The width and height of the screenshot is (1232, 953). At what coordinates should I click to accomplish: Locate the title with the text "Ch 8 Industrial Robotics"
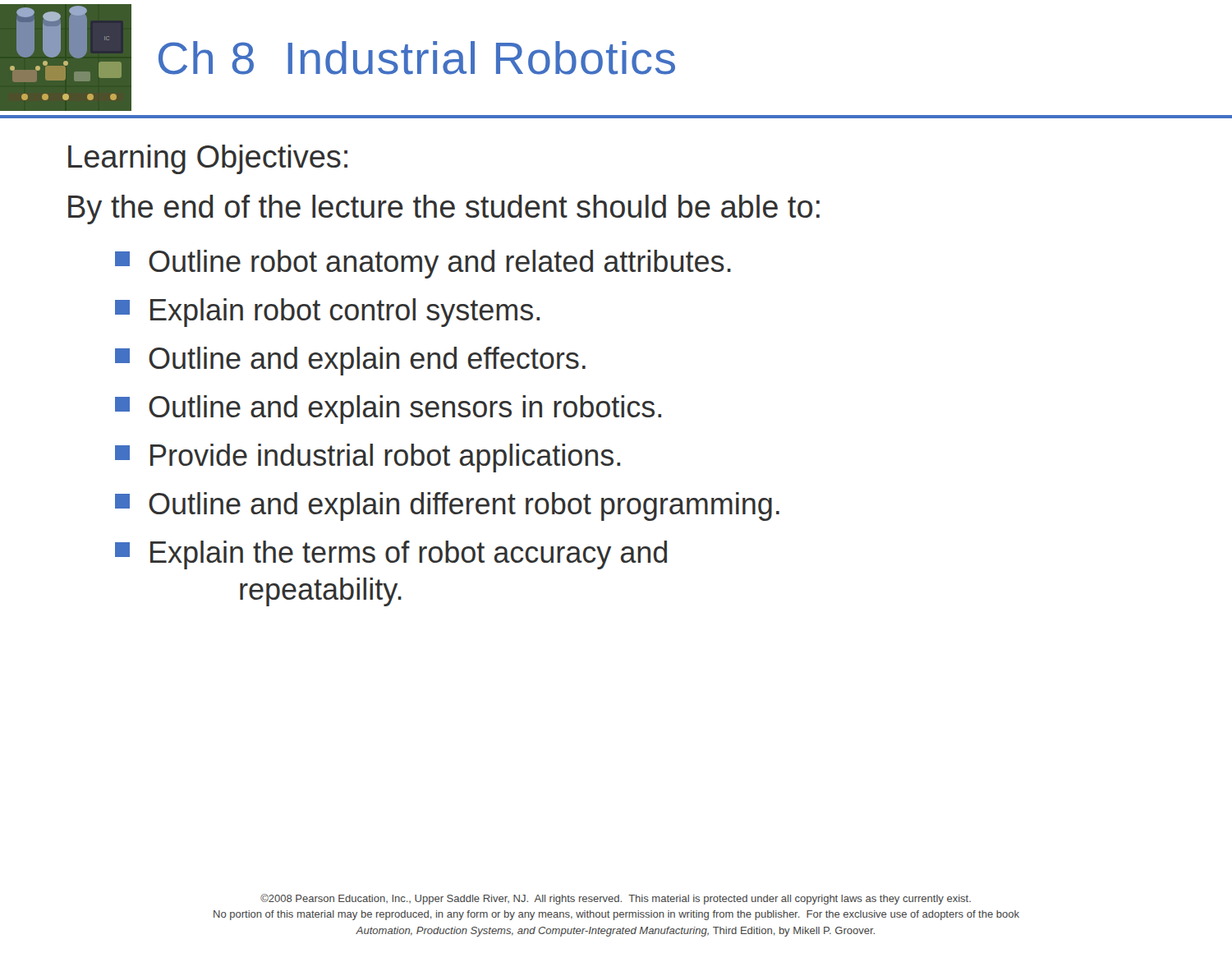pyautogui.click(x=417, y=58)
